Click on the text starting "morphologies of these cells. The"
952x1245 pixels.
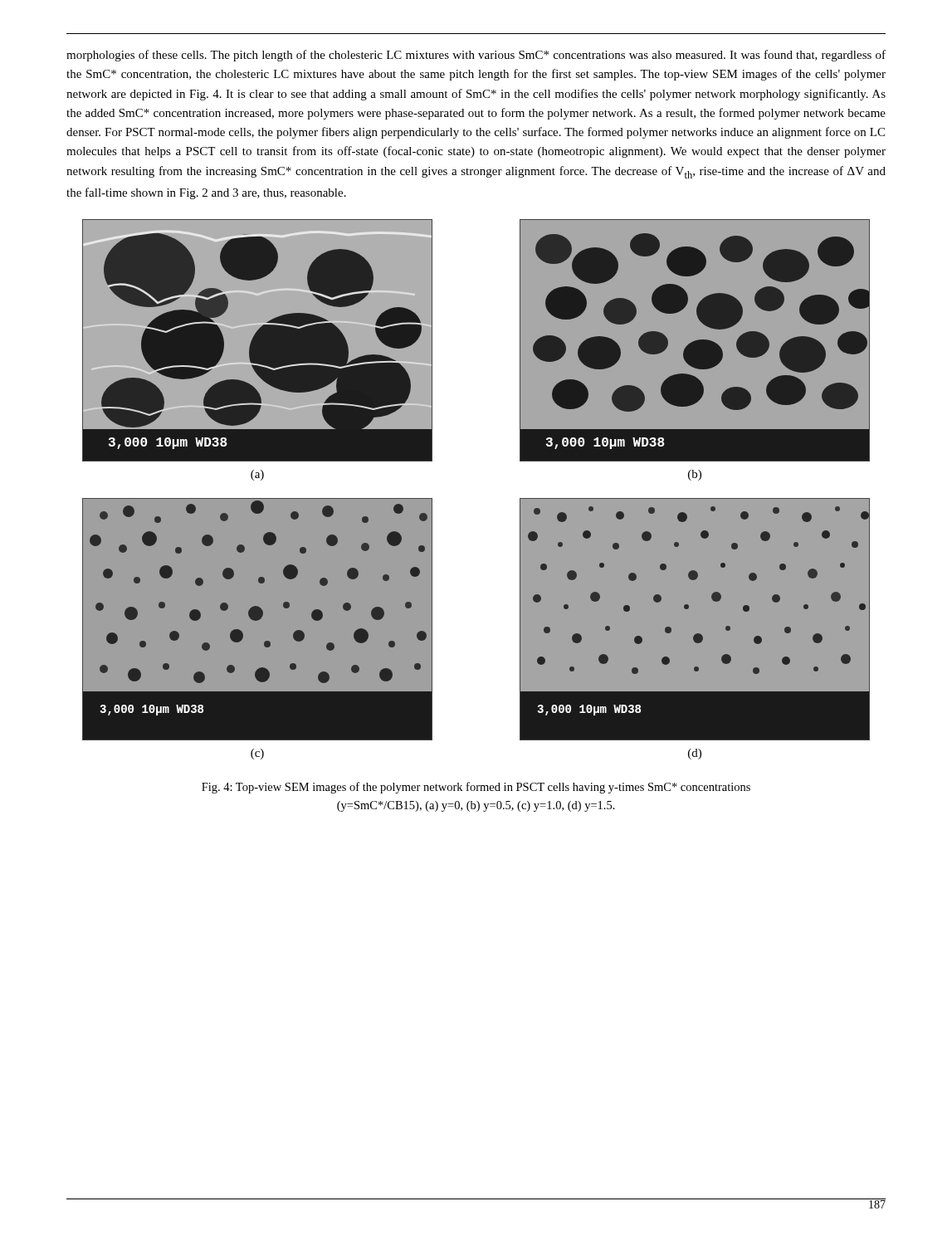point(476,124)
